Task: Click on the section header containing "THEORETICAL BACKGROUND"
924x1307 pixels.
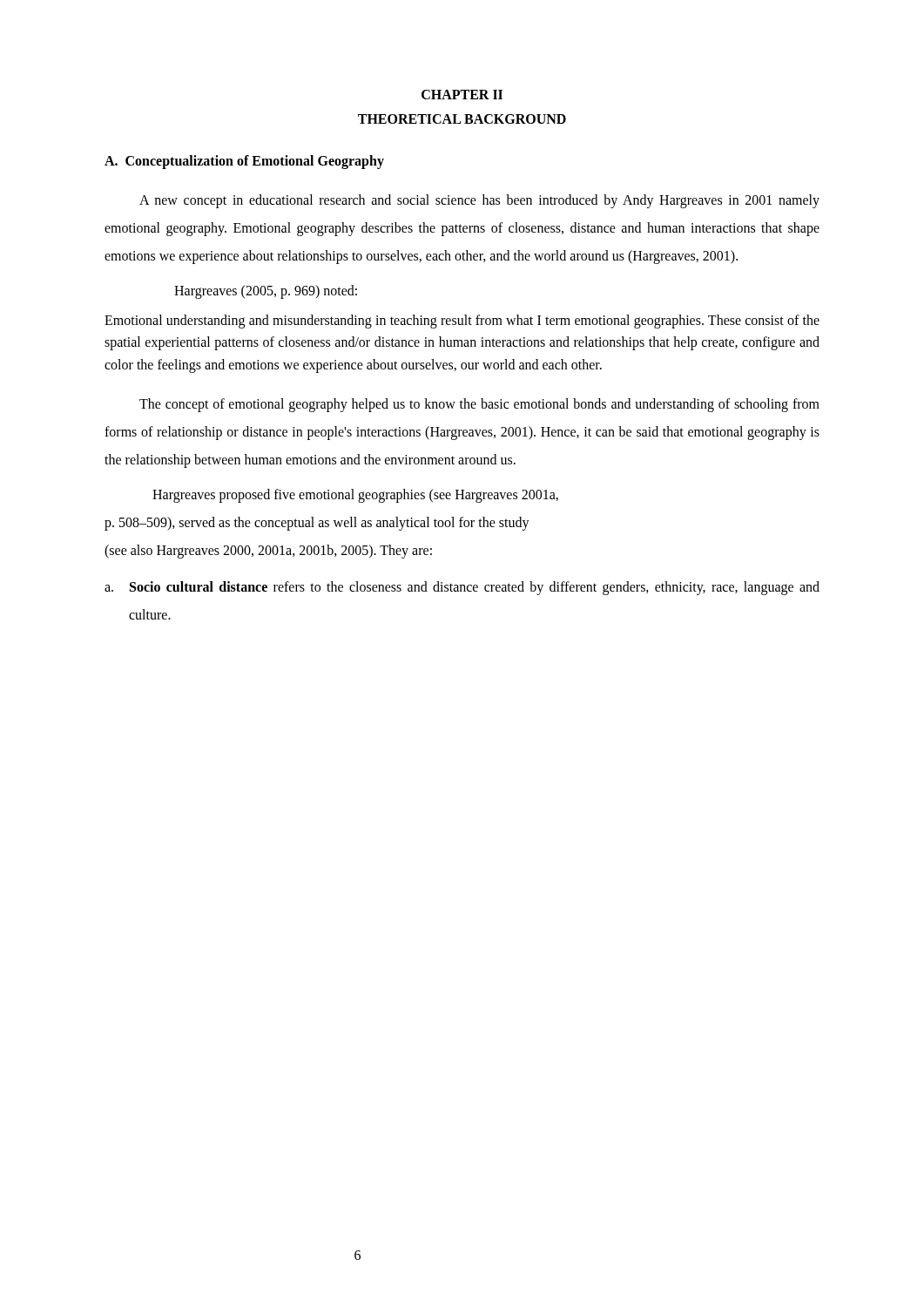Action: [462, 119]
